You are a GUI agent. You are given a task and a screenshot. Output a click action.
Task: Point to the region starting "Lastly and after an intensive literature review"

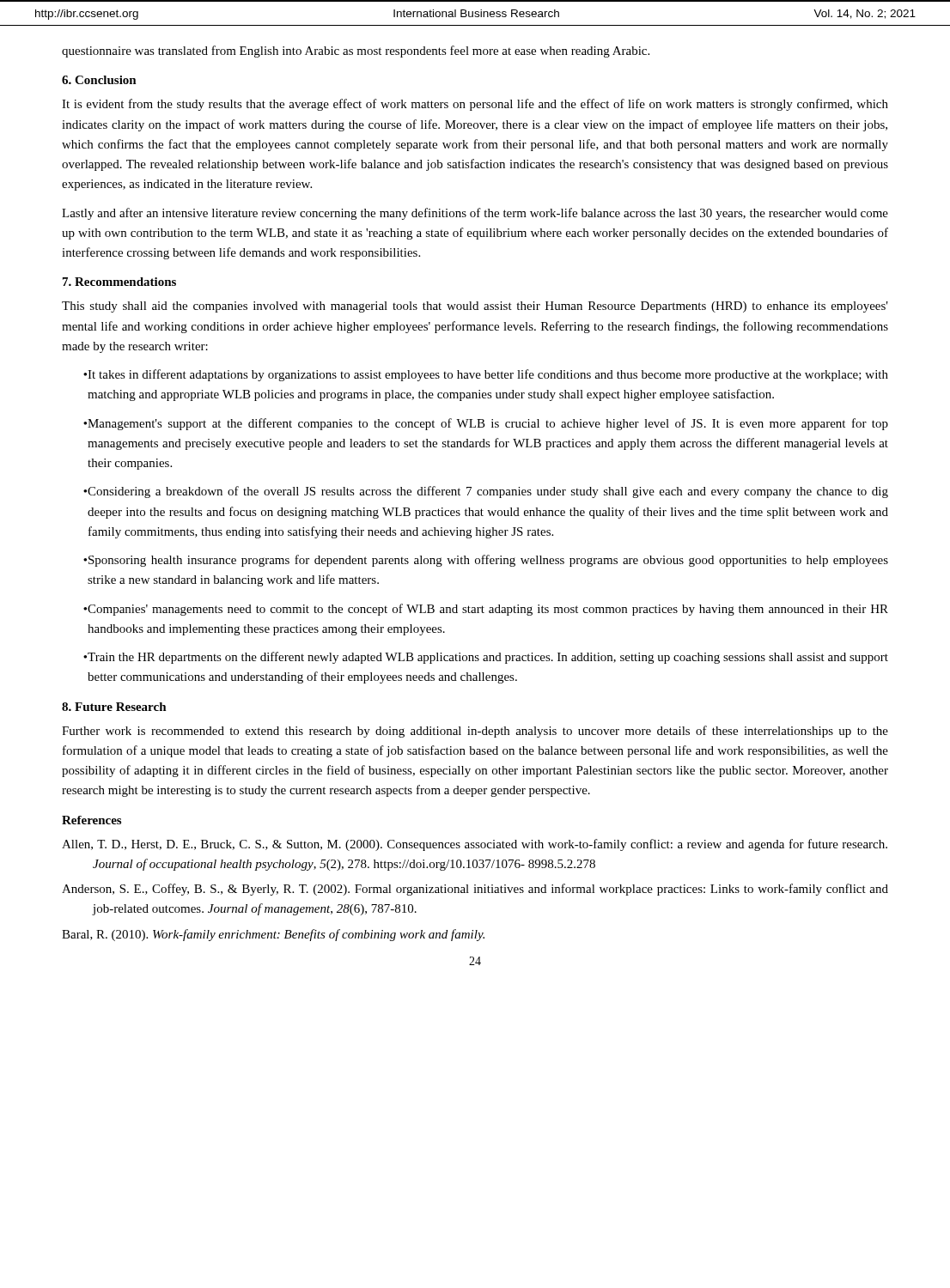475,233
